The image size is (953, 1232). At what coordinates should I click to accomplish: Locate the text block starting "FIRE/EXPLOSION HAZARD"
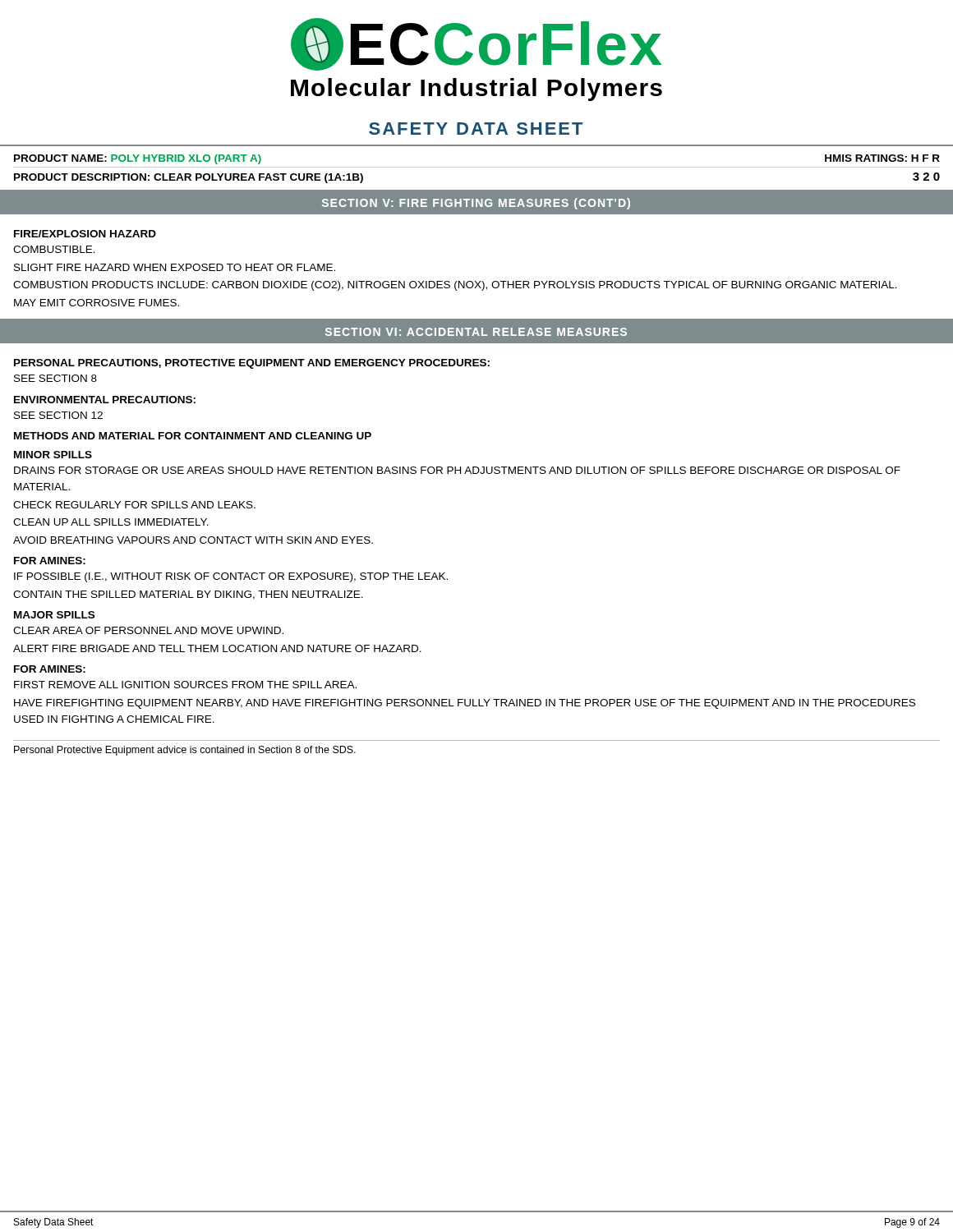(85, 234)
